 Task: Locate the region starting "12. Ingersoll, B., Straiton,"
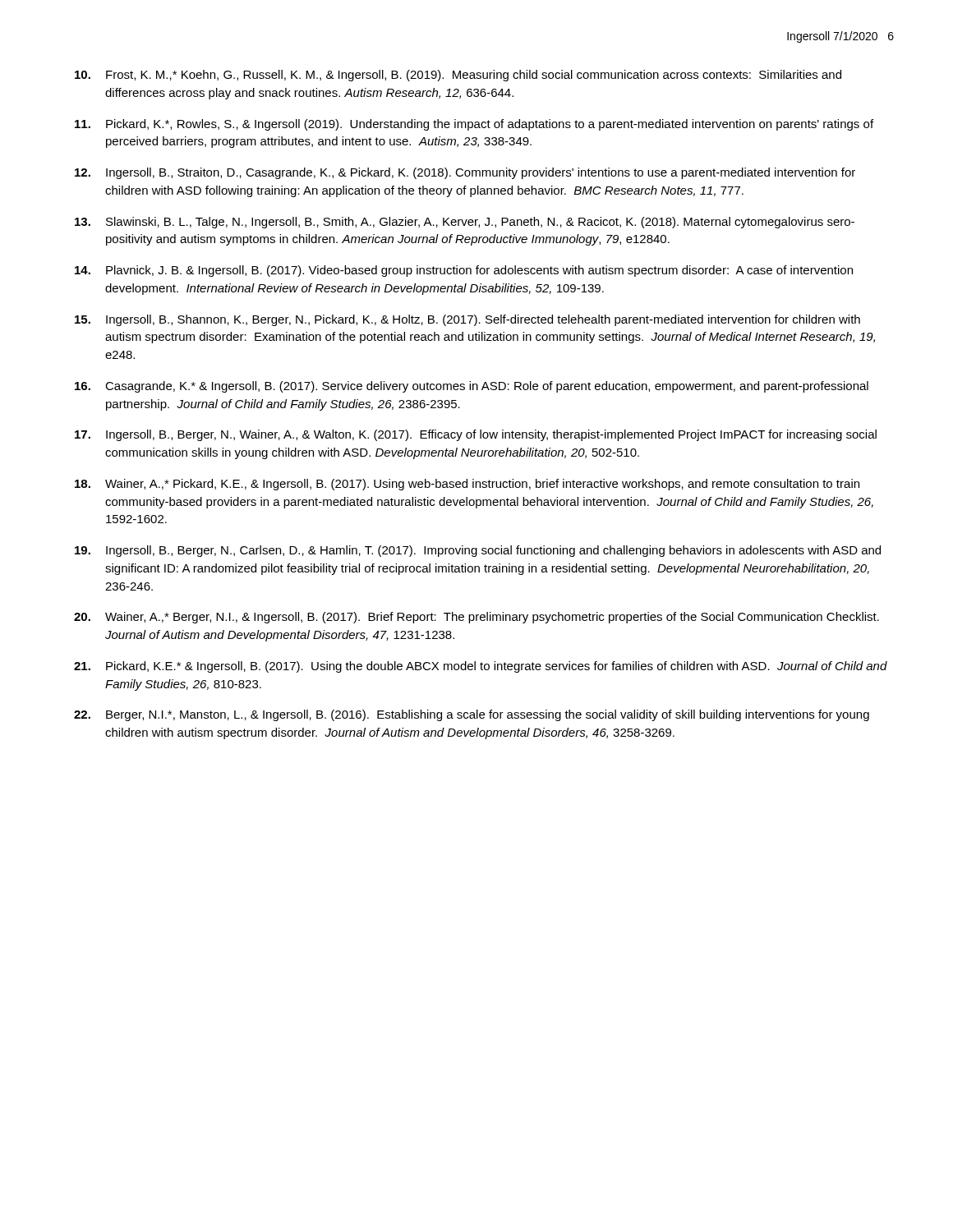tap(484, 181)
